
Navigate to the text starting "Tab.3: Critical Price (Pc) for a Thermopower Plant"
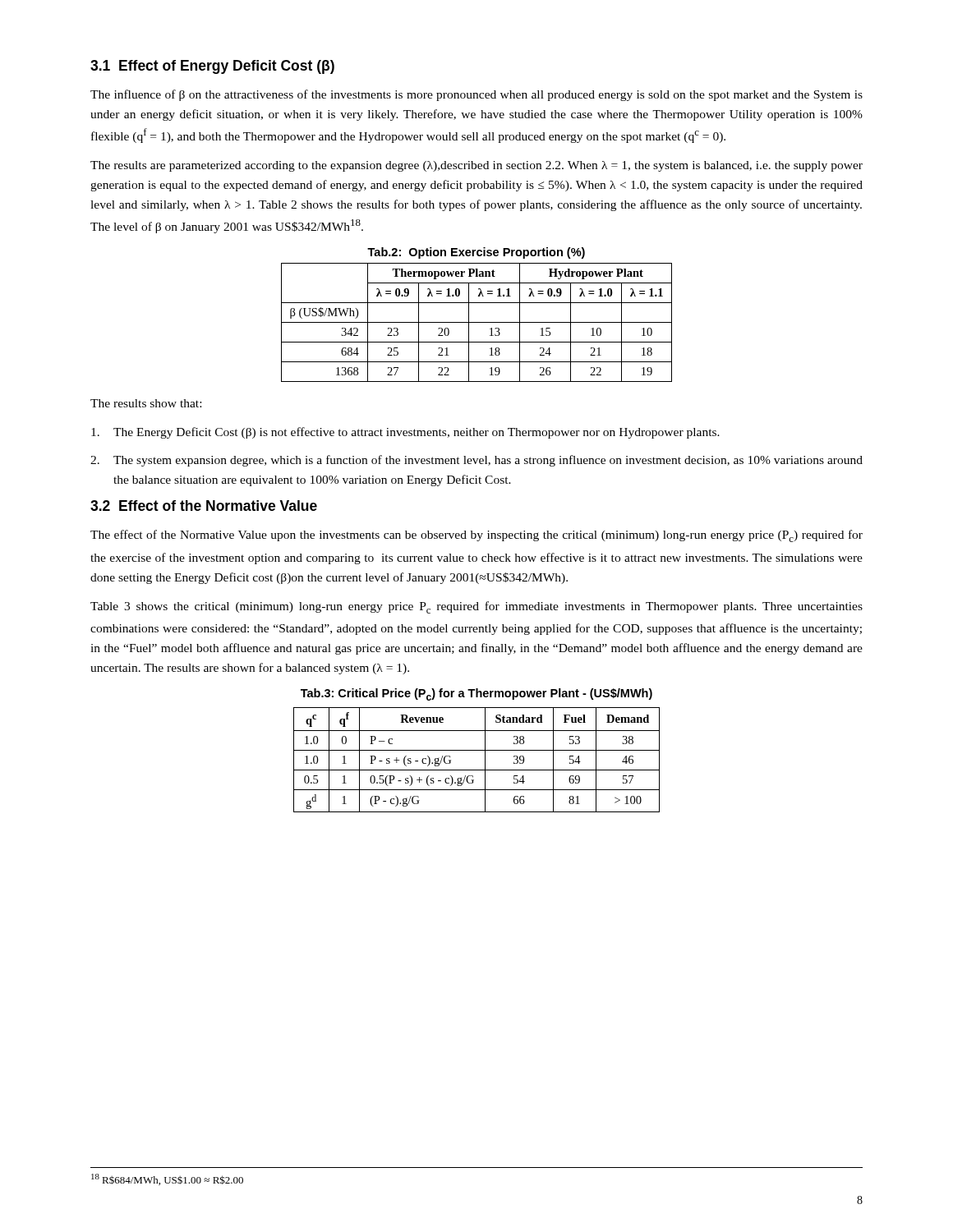[x=476, y=695]
